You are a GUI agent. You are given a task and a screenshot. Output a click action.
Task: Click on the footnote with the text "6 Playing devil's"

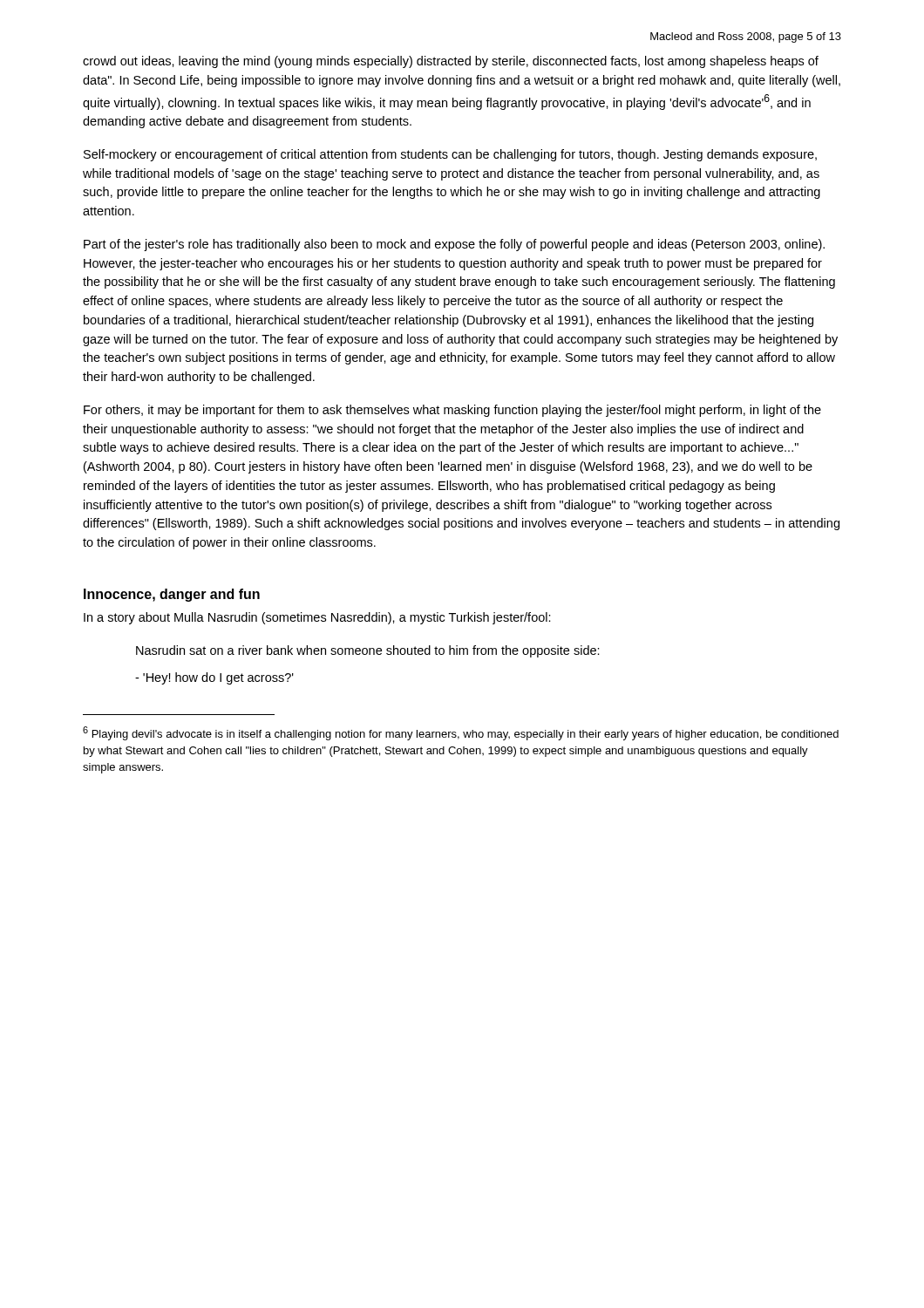pyautogui.click(x=461, y=749)
